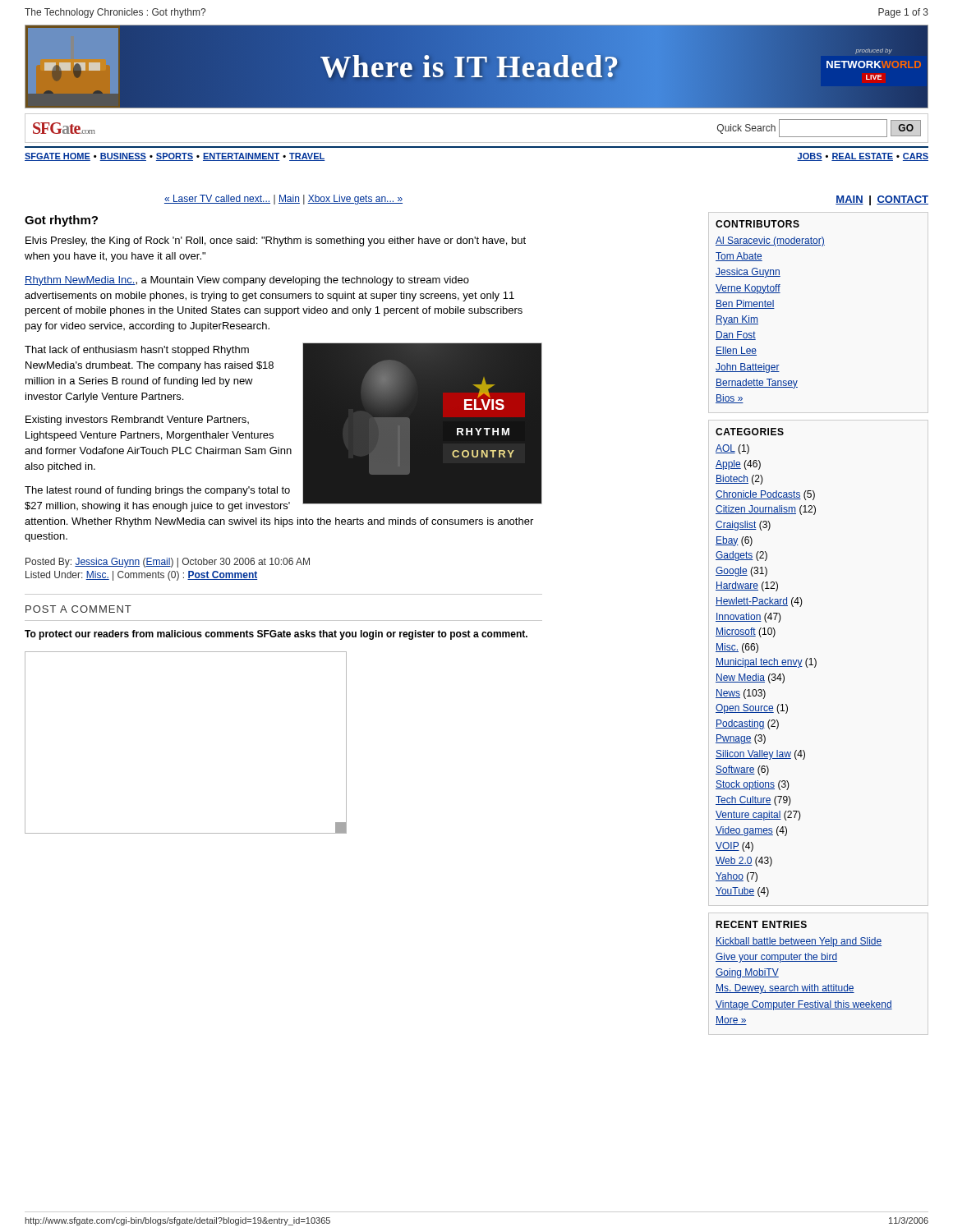This screenshot has height=1232, width=953.
Task: Click the passage that begins "That lack of enthusiasm hasn't stopped Rhythm NewMedia's"
Action: pos(149,373)
